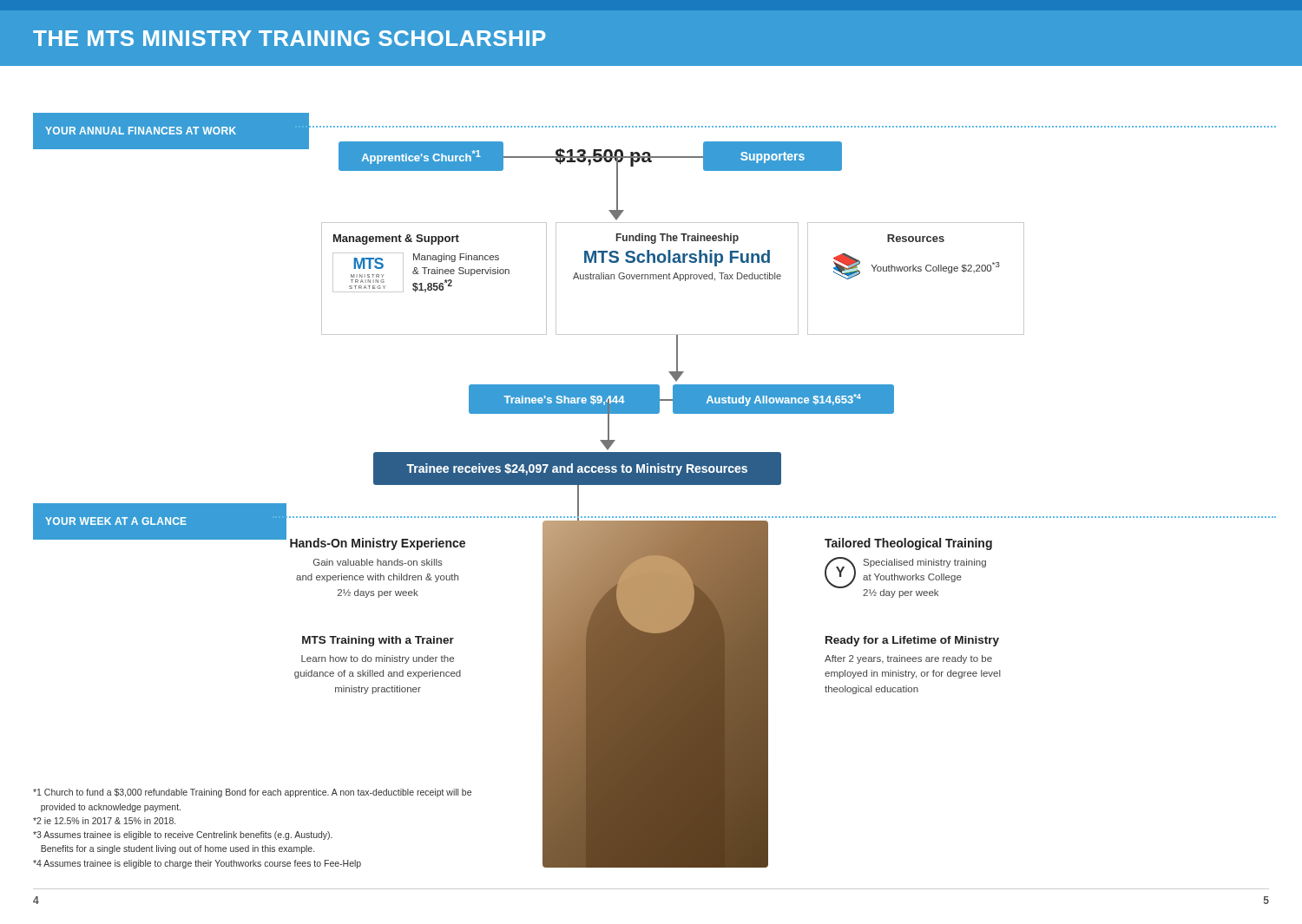Locate the passage starting "Hands-On Ministry Experience Gain valuable hands-on skillsand"

pos(378,568)
